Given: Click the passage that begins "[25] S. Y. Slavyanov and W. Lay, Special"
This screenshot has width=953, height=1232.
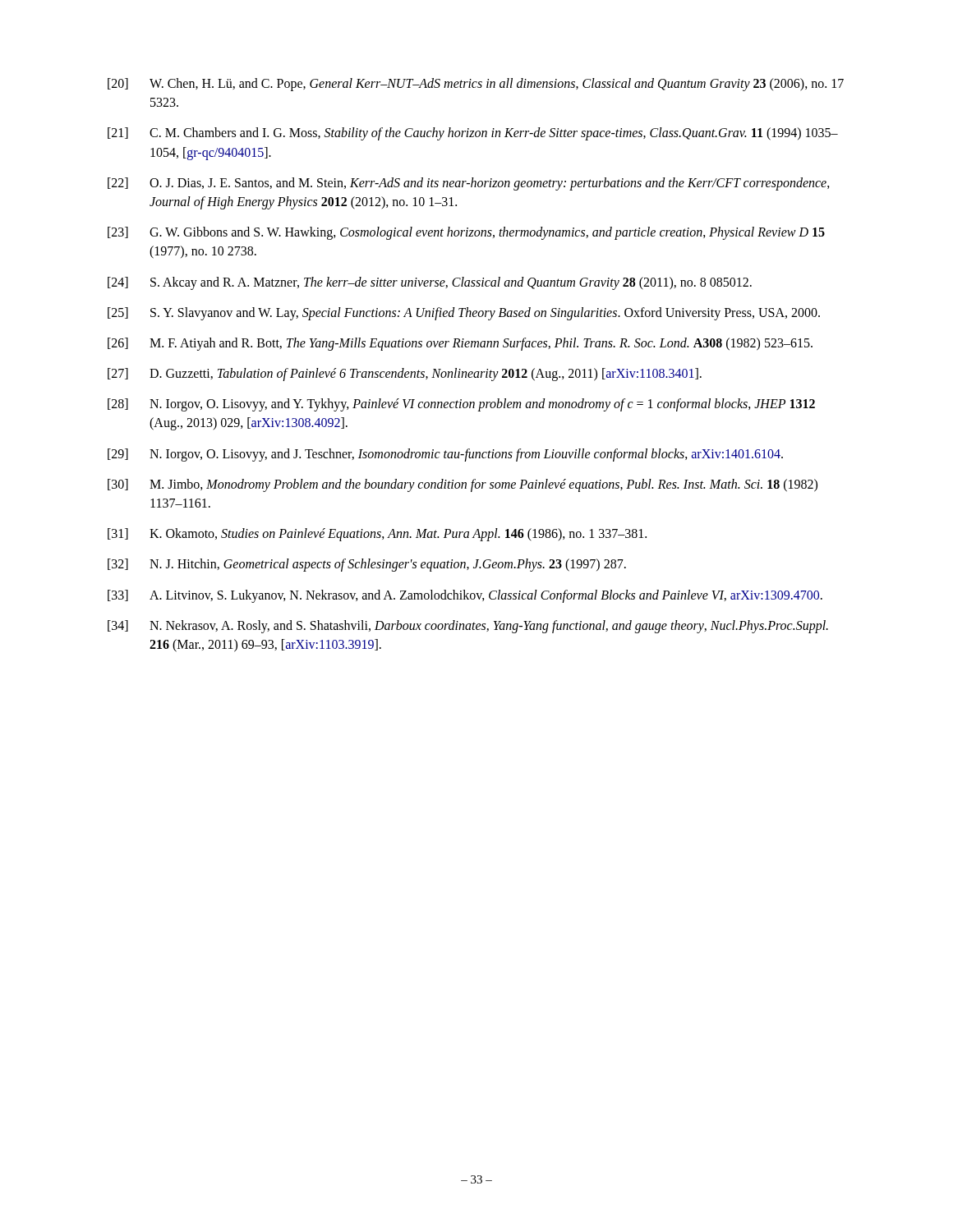Looking at the screenshot, I should (x=476, y=312).
